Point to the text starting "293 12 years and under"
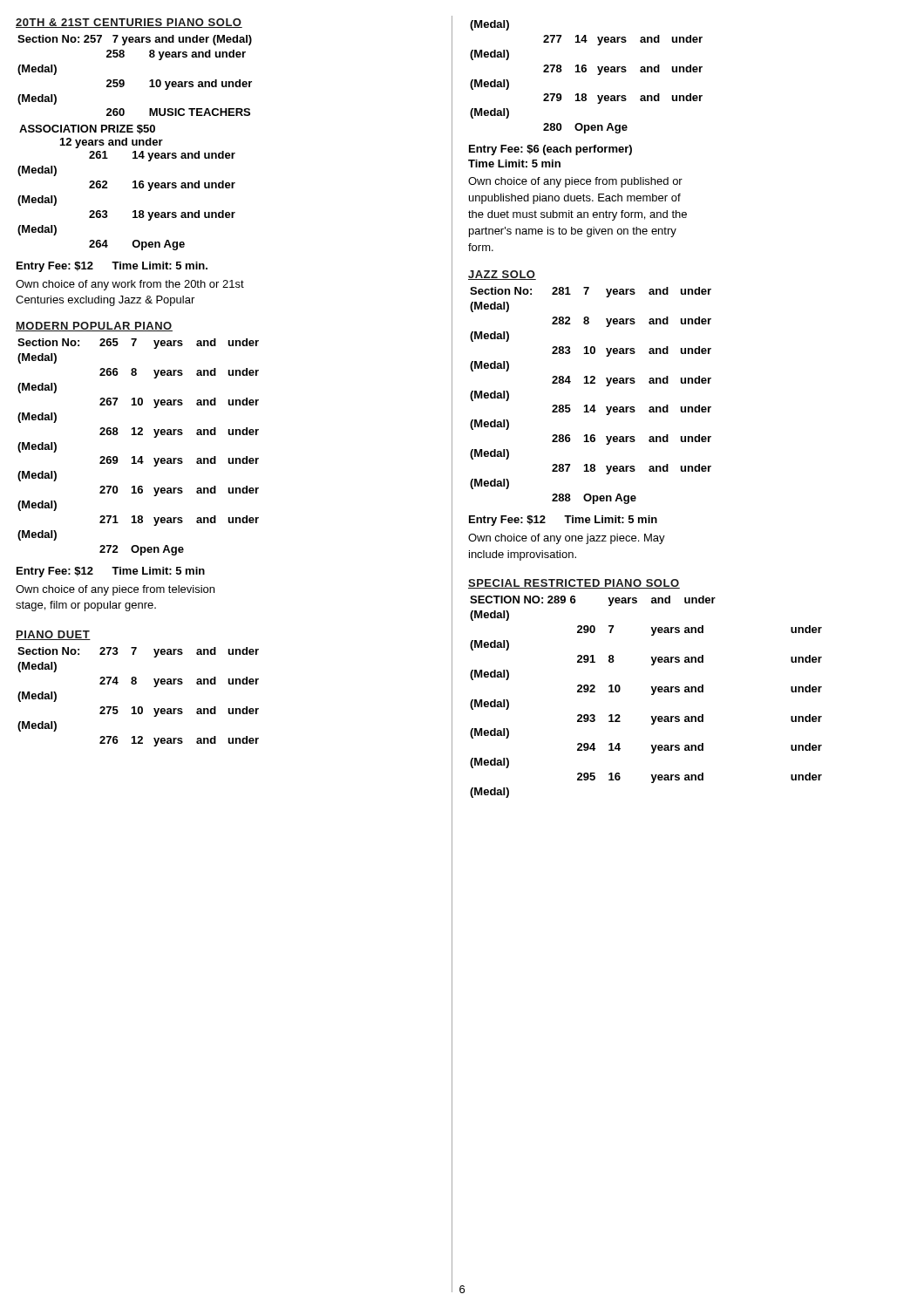The width and height of the screenshot is (924, 1308). [x=682, y=718]
